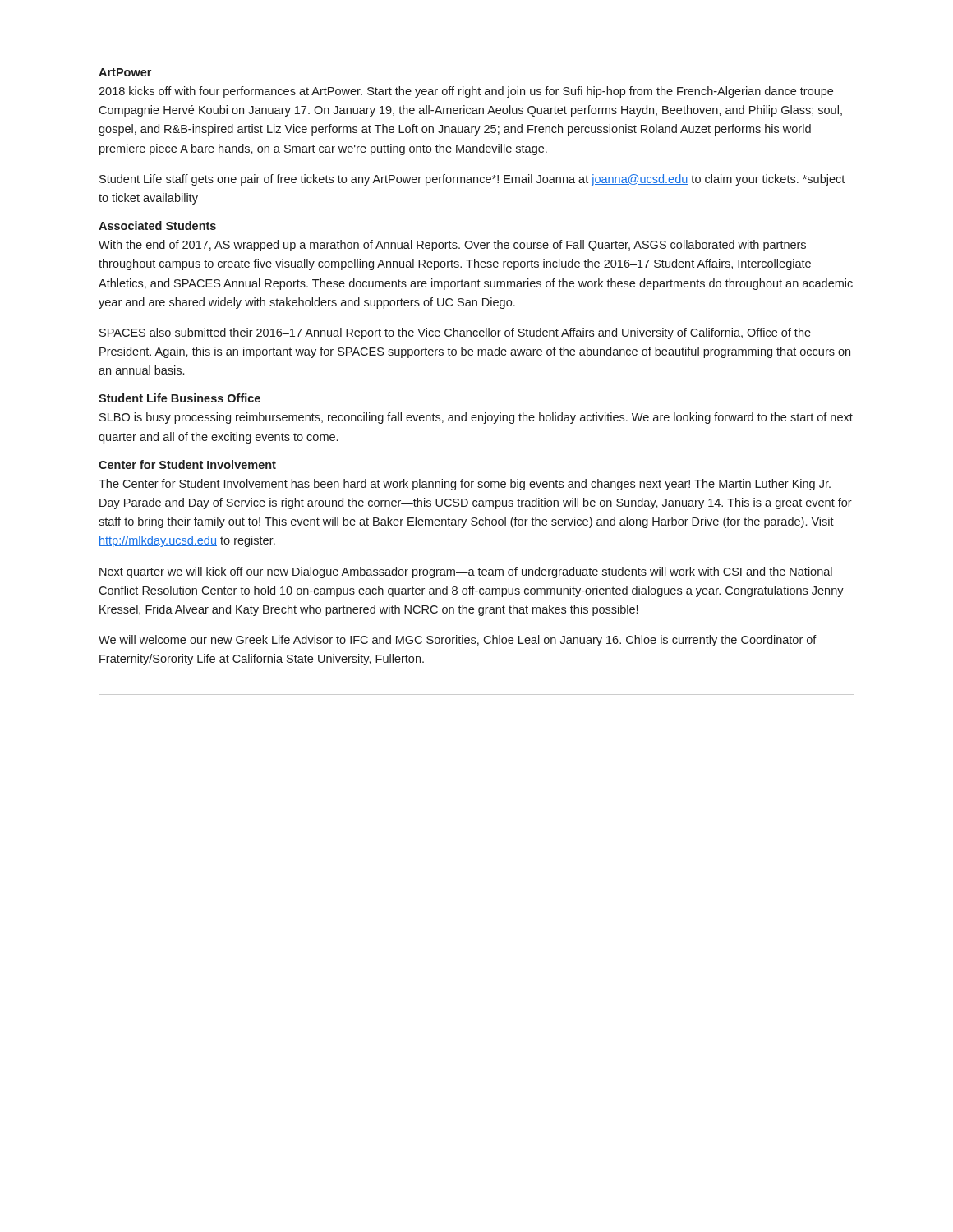Image resolution: width=953 pixels, height=1232 pixels.
Task: Find the text block containing "With the end of 2017,"
Action: [x=476, y=273]
